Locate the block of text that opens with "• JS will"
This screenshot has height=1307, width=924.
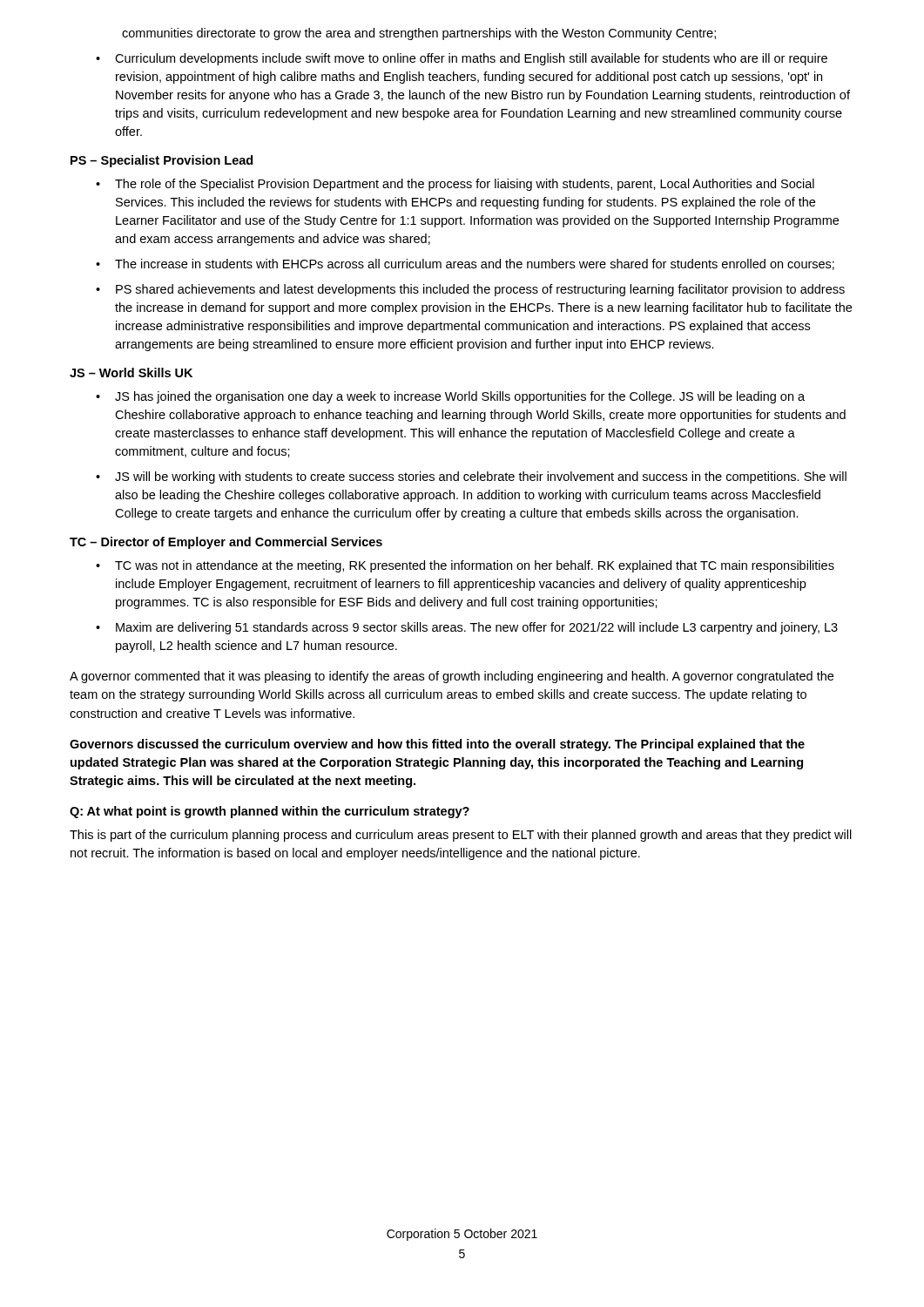point(475,496)
